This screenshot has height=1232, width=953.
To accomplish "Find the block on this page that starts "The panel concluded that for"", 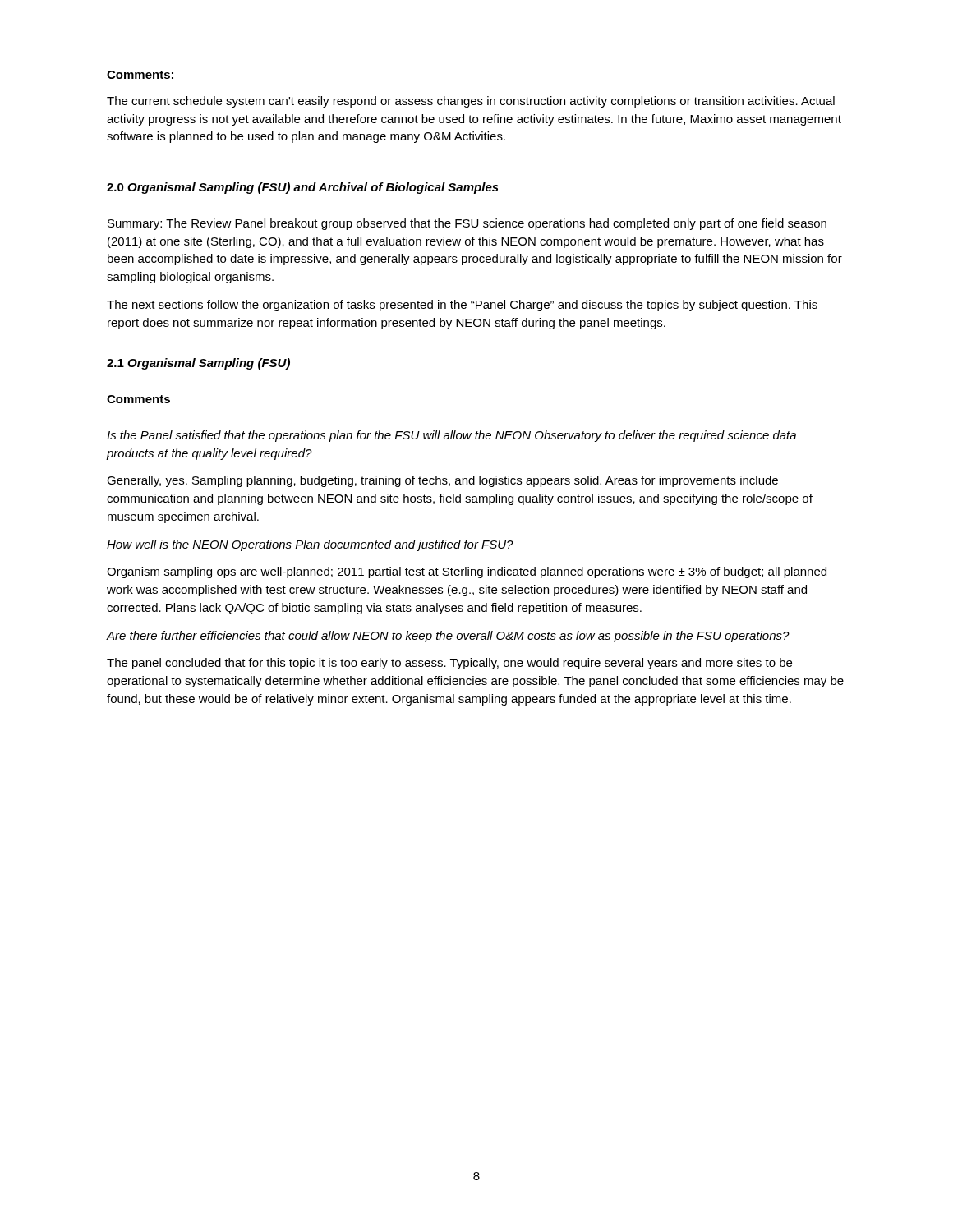I will (476, 681).
